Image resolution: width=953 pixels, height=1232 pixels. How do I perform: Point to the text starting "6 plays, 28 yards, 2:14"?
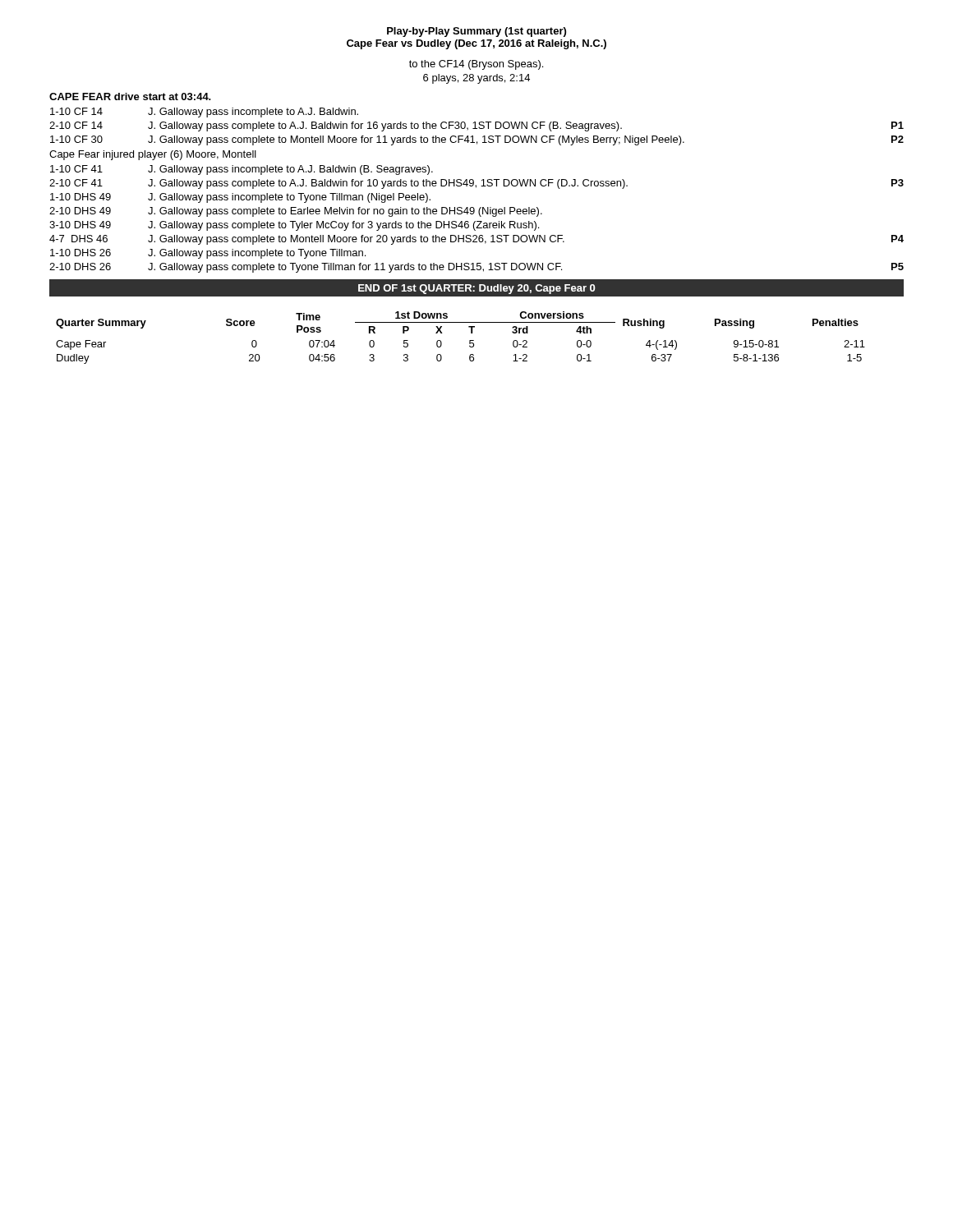(x=476, y=78)
